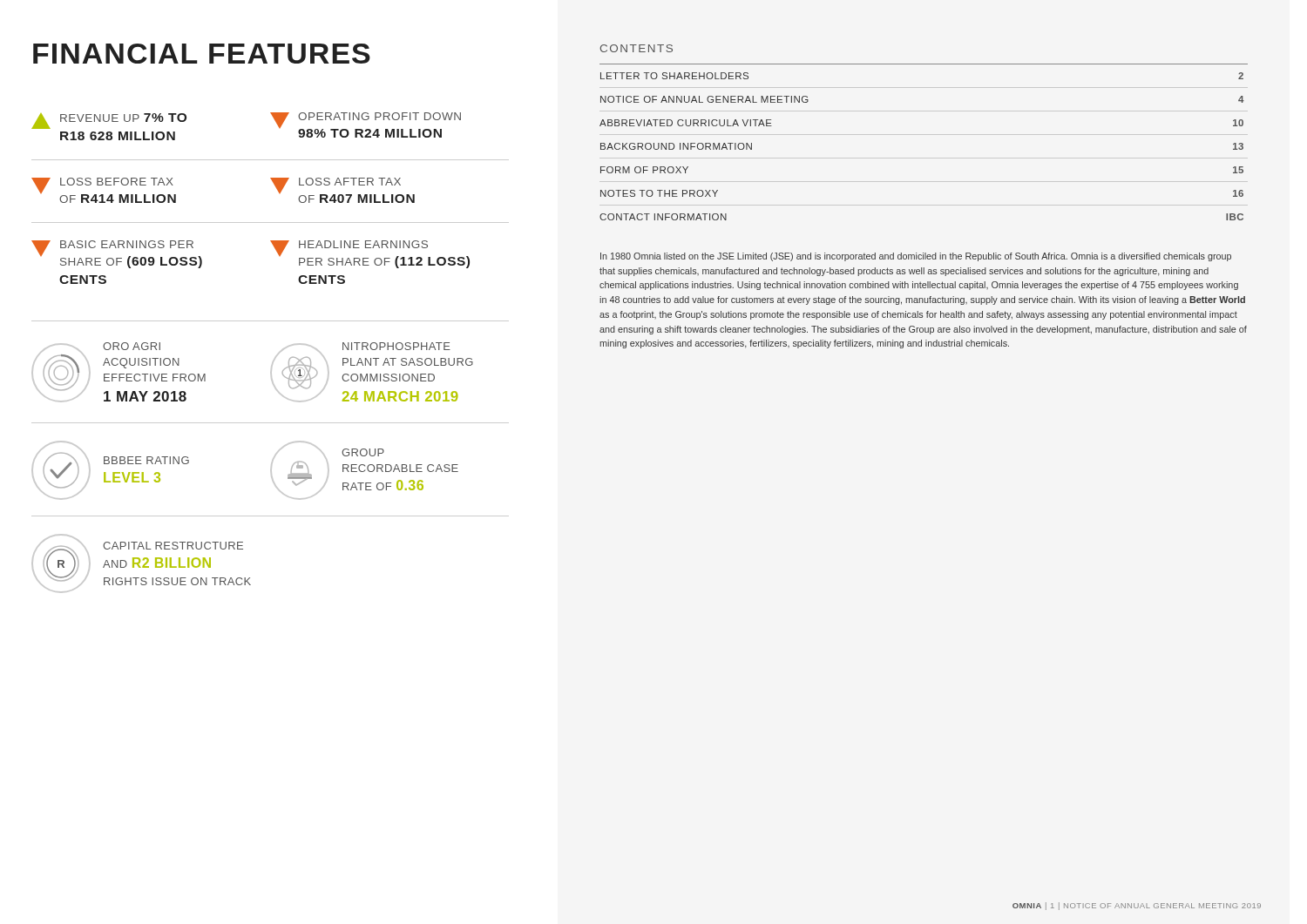1307x924 pixels.
Task: Point to the passage starting "OPERATING PROFIT DOWN98%"
Action: point(366,126)
